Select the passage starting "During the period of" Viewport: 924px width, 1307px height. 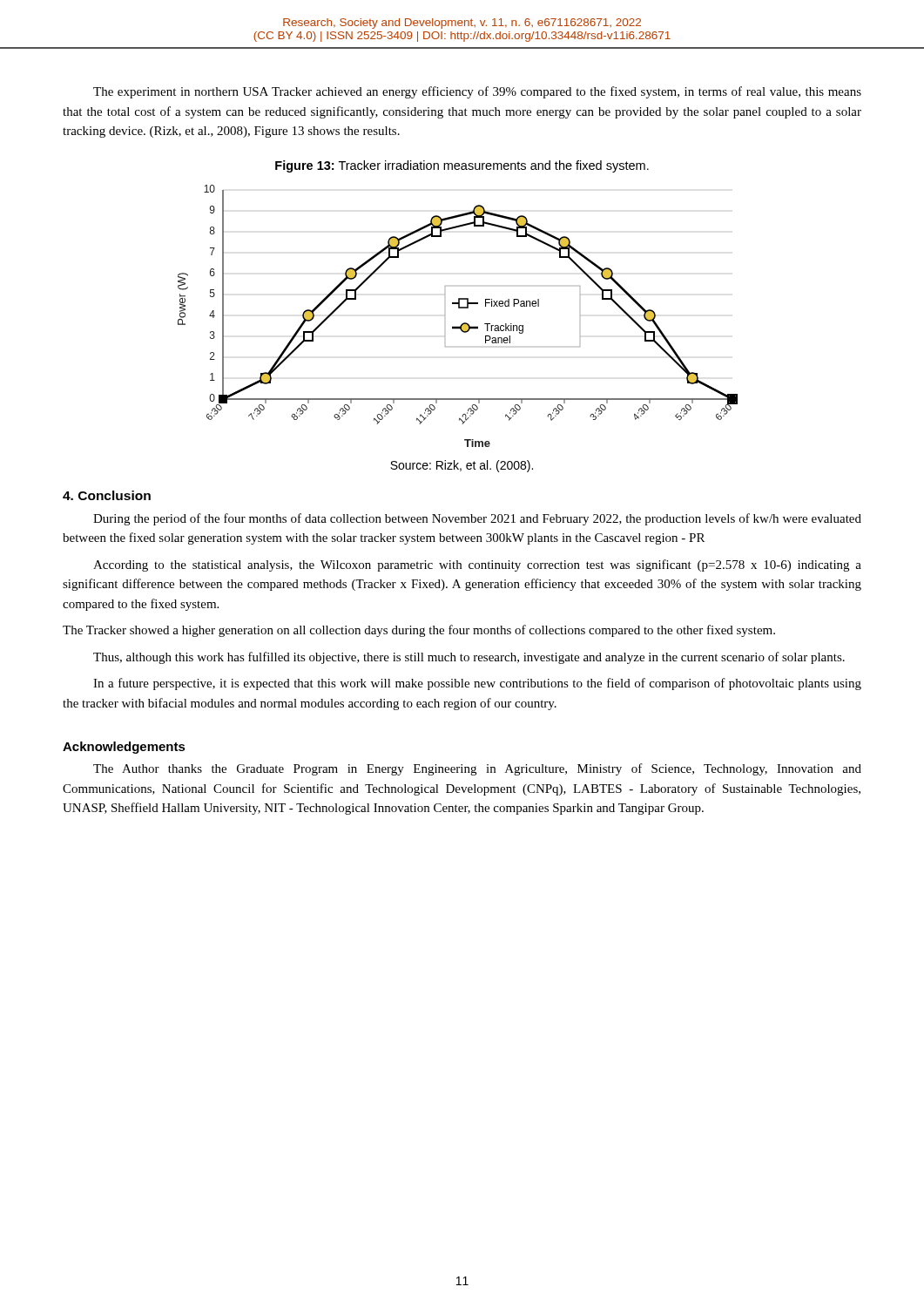pyautogui.click(x=462, y=528)
